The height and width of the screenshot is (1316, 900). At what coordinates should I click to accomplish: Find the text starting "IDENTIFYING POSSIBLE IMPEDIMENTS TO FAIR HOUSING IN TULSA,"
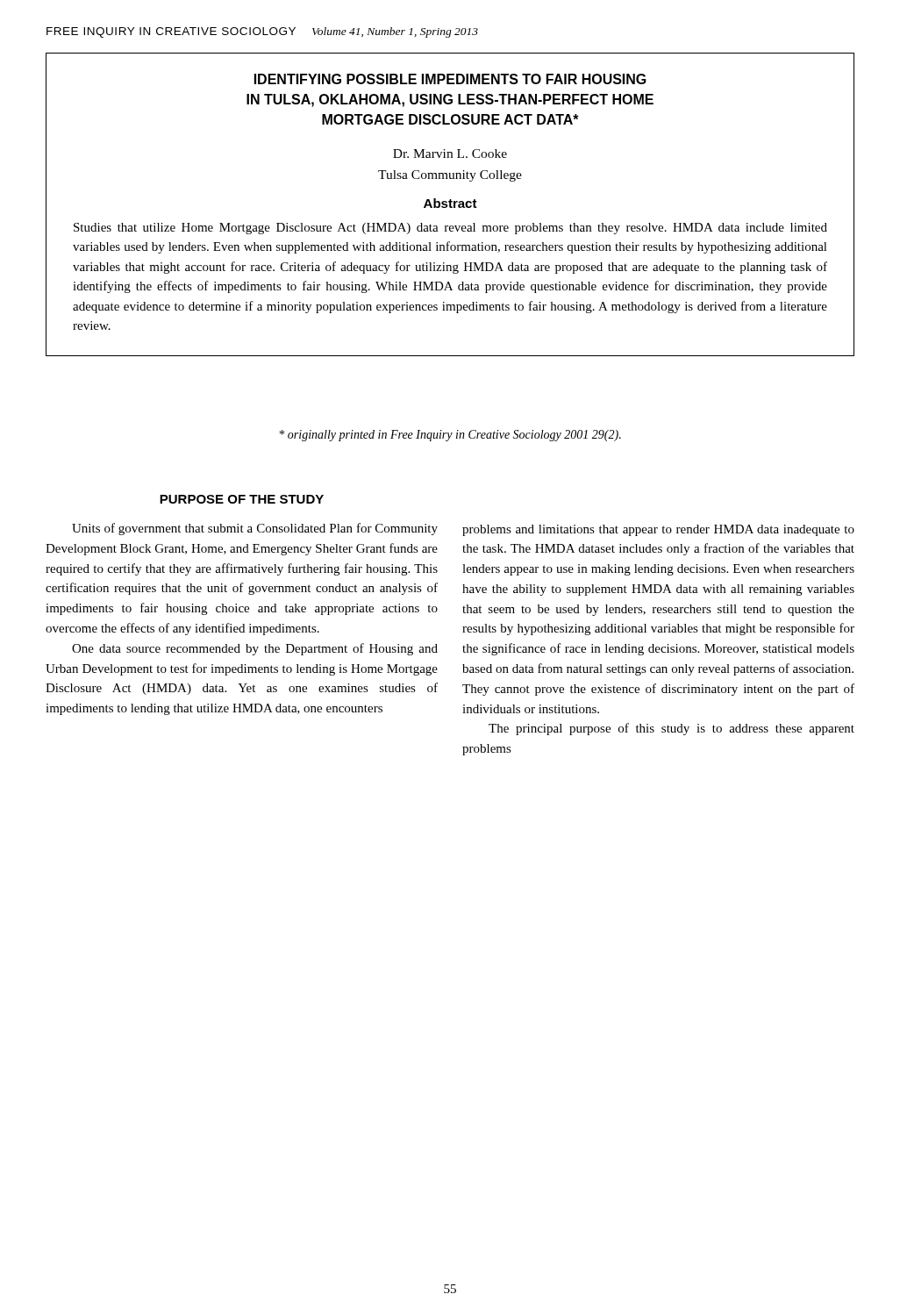click(x=450, y=203)
